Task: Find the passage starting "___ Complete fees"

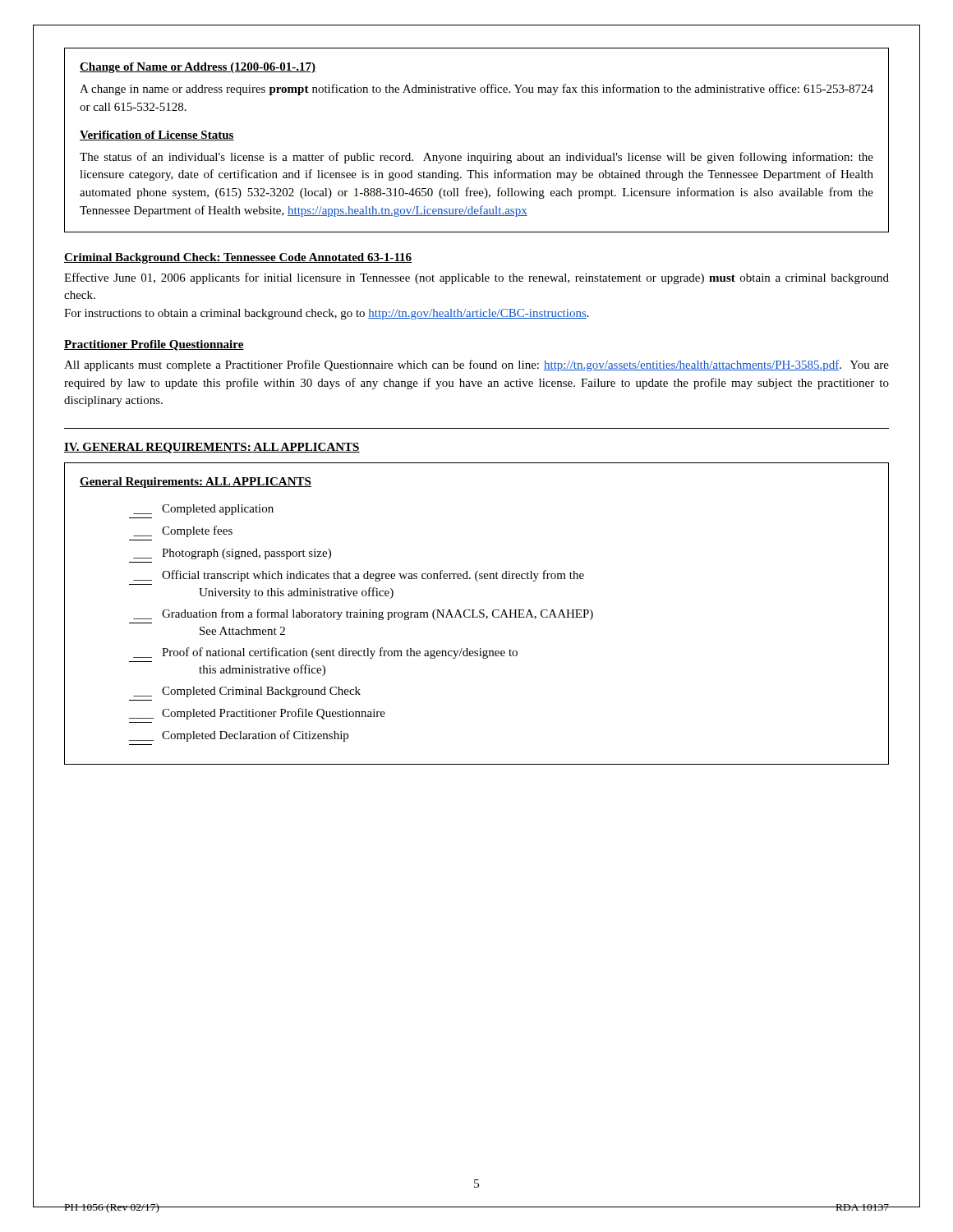Action: pyautogui.click(x=183, y=531)
